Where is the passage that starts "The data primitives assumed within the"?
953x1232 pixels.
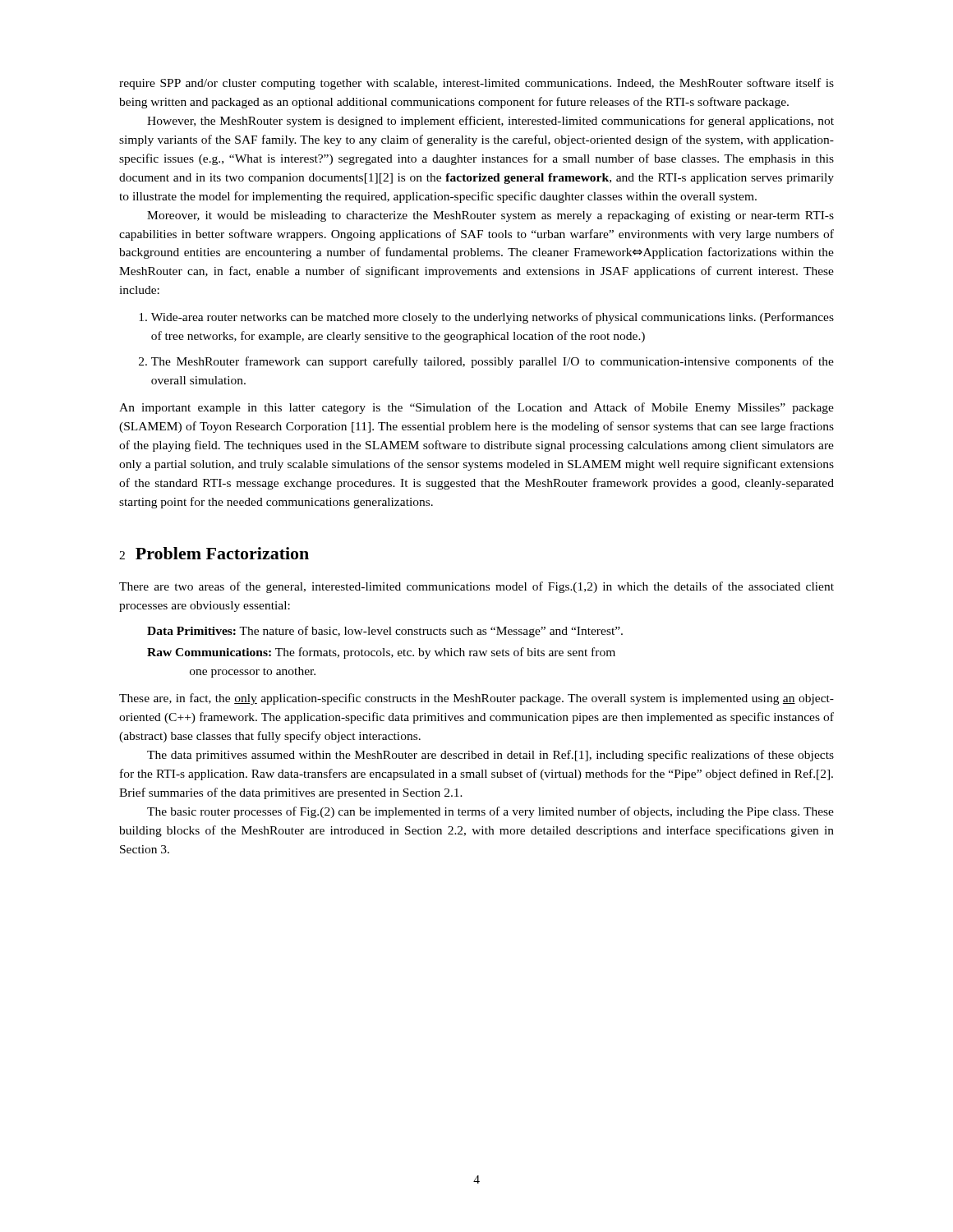[x=476, y=774]
